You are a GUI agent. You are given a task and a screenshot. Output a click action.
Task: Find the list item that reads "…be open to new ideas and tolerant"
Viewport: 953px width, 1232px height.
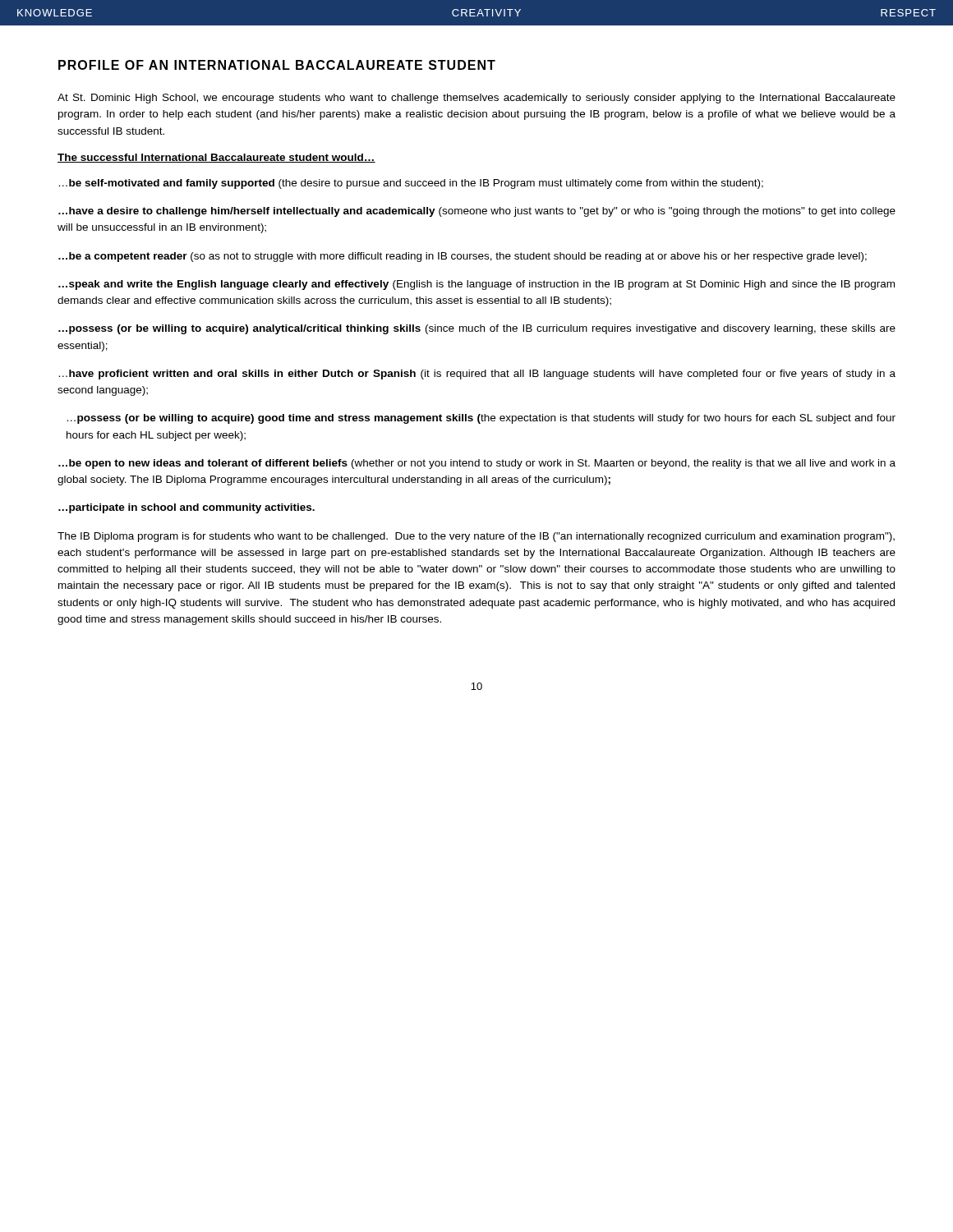click(x=476, y=471)
